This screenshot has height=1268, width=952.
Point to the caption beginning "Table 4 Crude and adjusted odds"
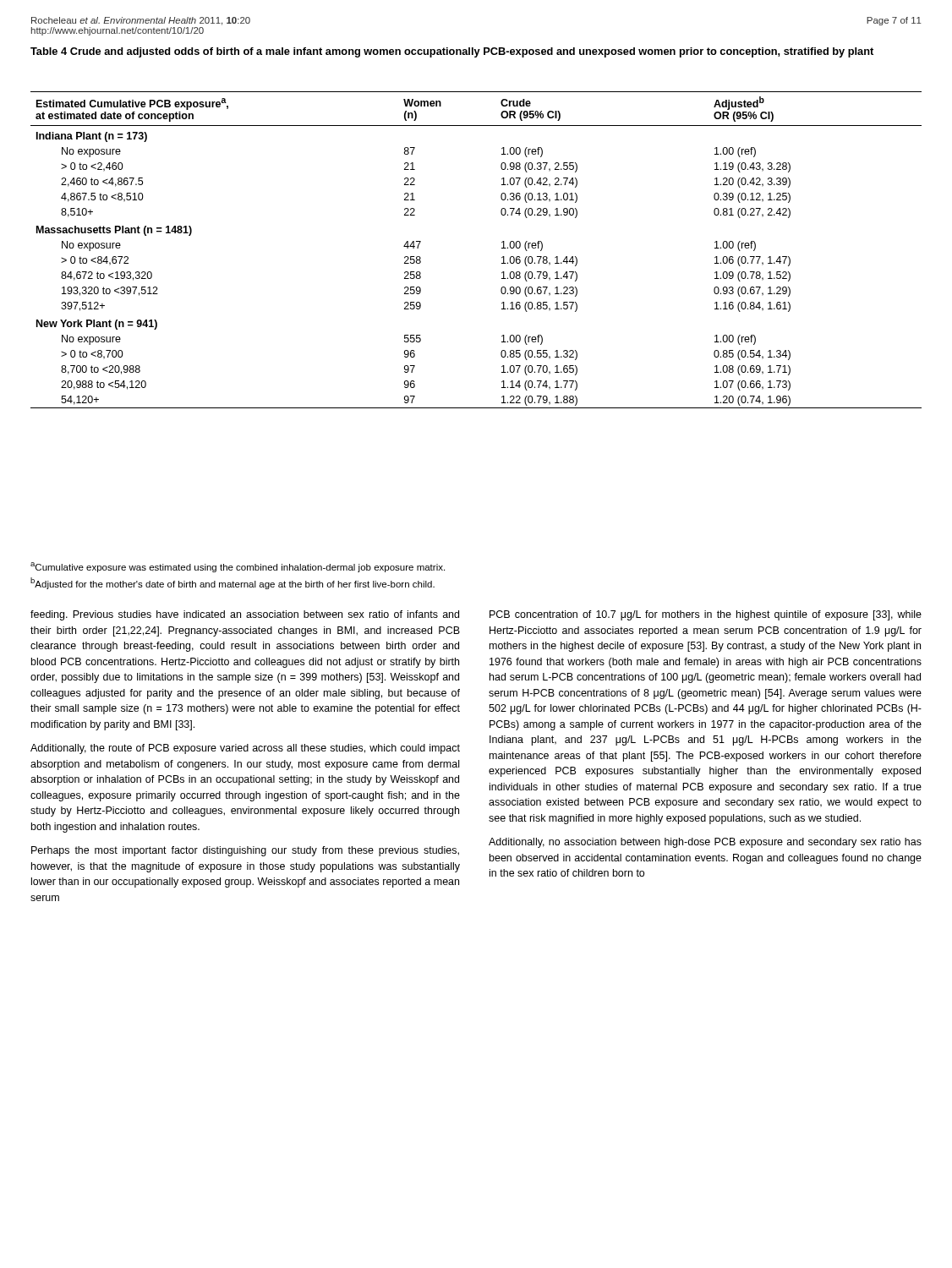point(452,51)
